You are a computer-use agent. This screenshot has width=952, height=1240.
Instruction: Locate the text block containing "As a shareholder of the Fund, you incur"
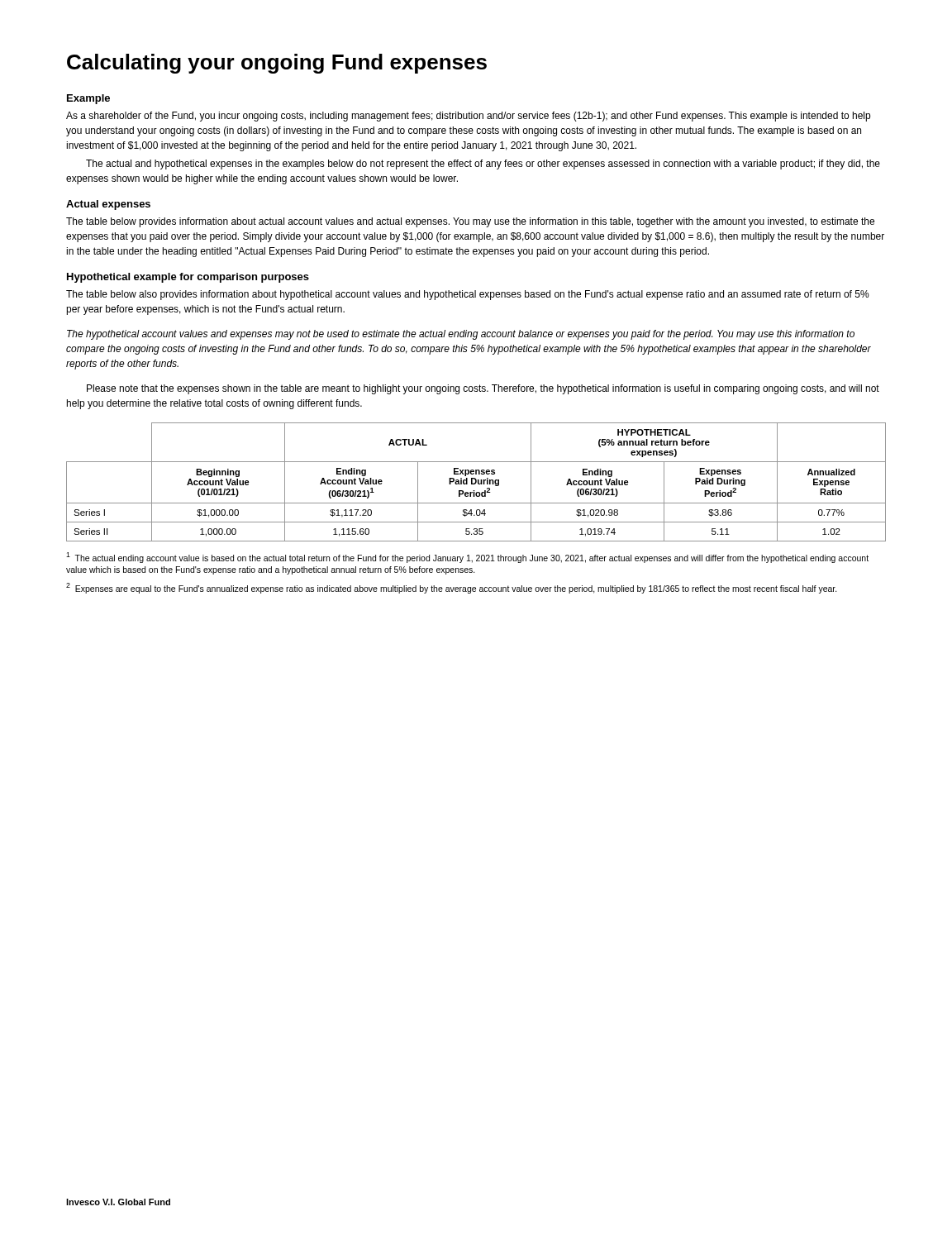(476, 147)
